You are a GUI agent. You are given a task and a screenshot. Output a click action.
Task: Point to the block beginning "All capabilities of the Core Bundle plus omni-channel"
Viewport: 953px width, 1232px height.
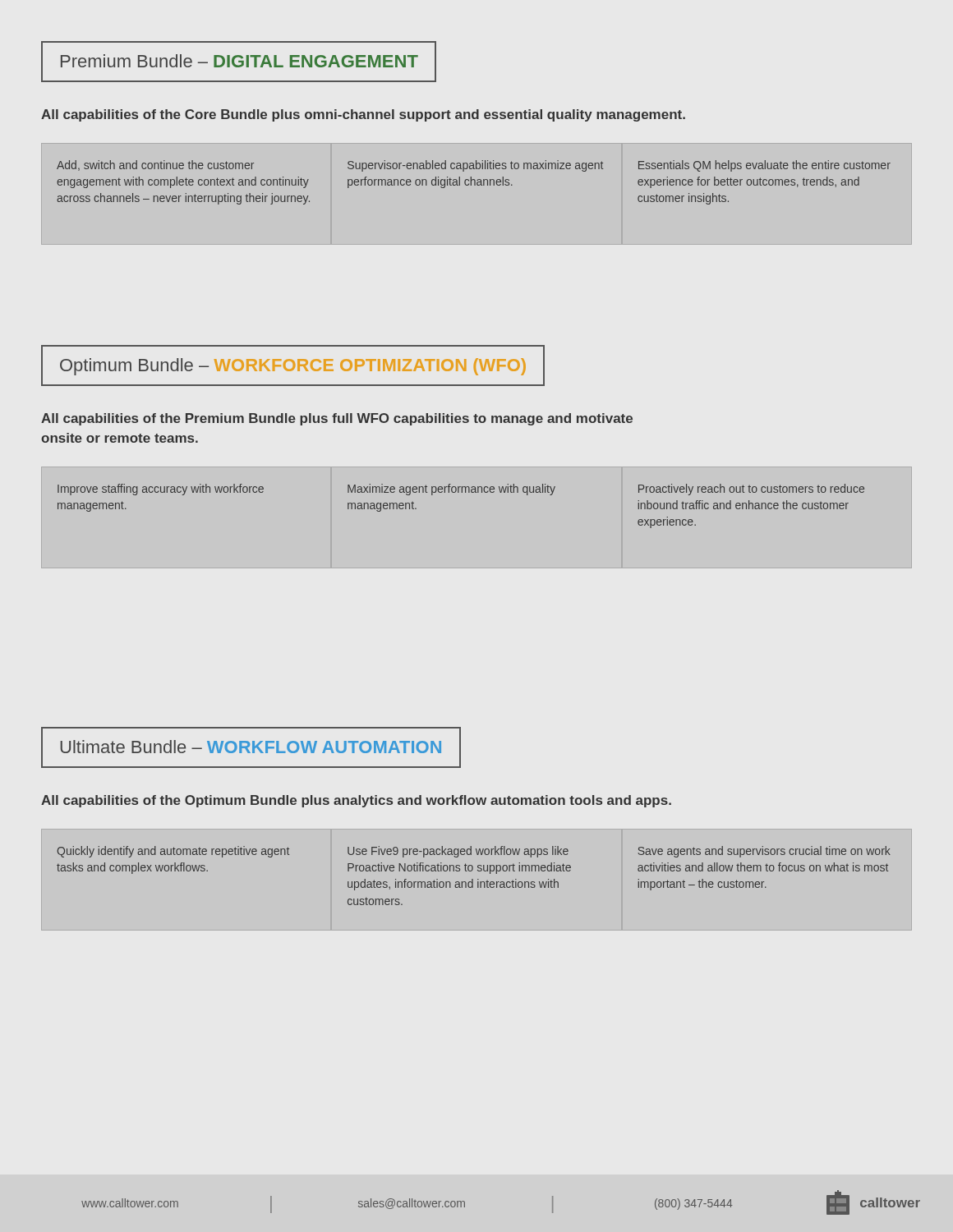[364, 115]
